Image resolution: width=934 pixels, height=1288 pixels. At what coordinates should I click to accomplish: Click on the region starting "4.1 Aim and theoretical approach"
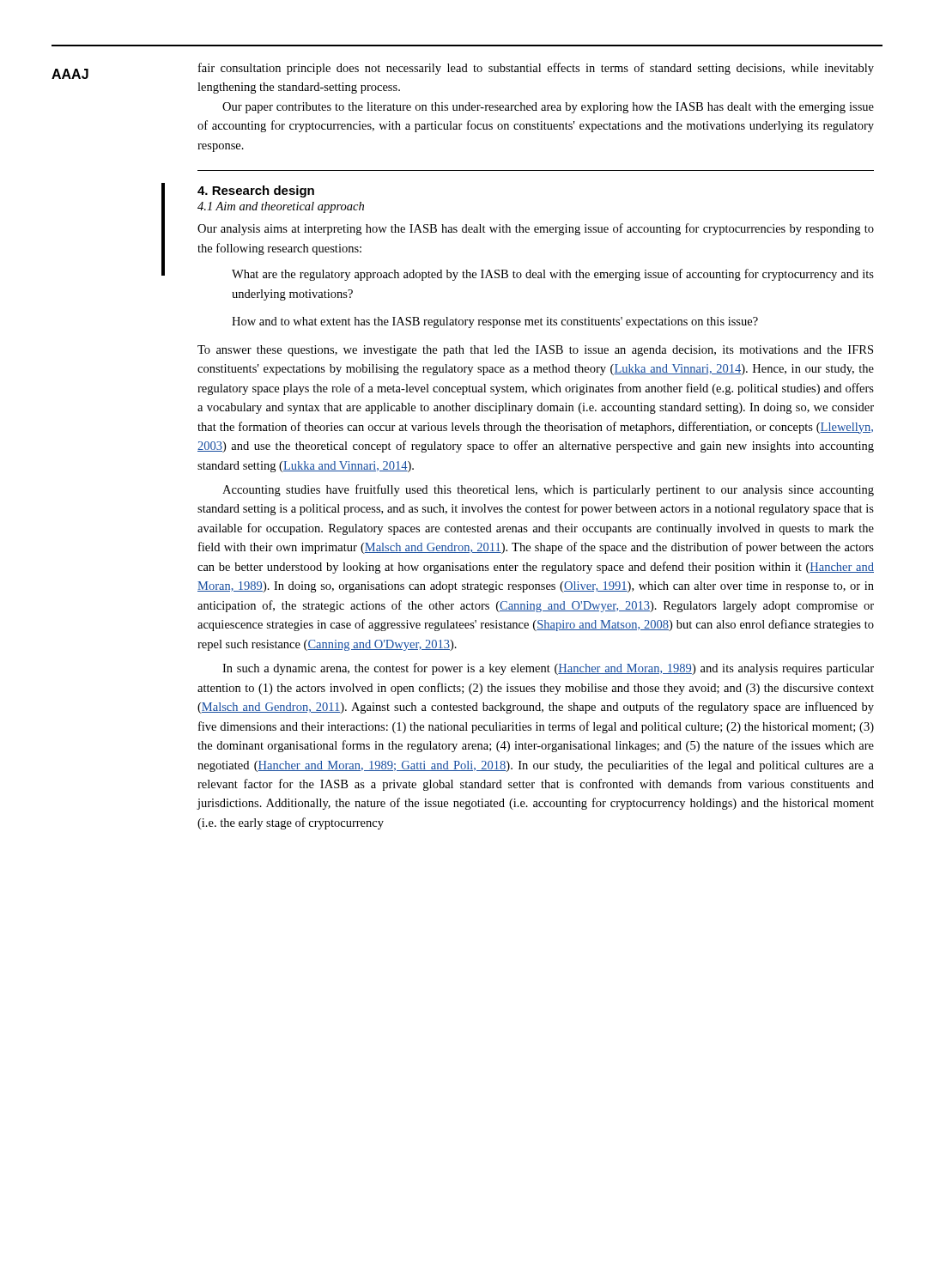pyautogui.click(x=281, y=206)
